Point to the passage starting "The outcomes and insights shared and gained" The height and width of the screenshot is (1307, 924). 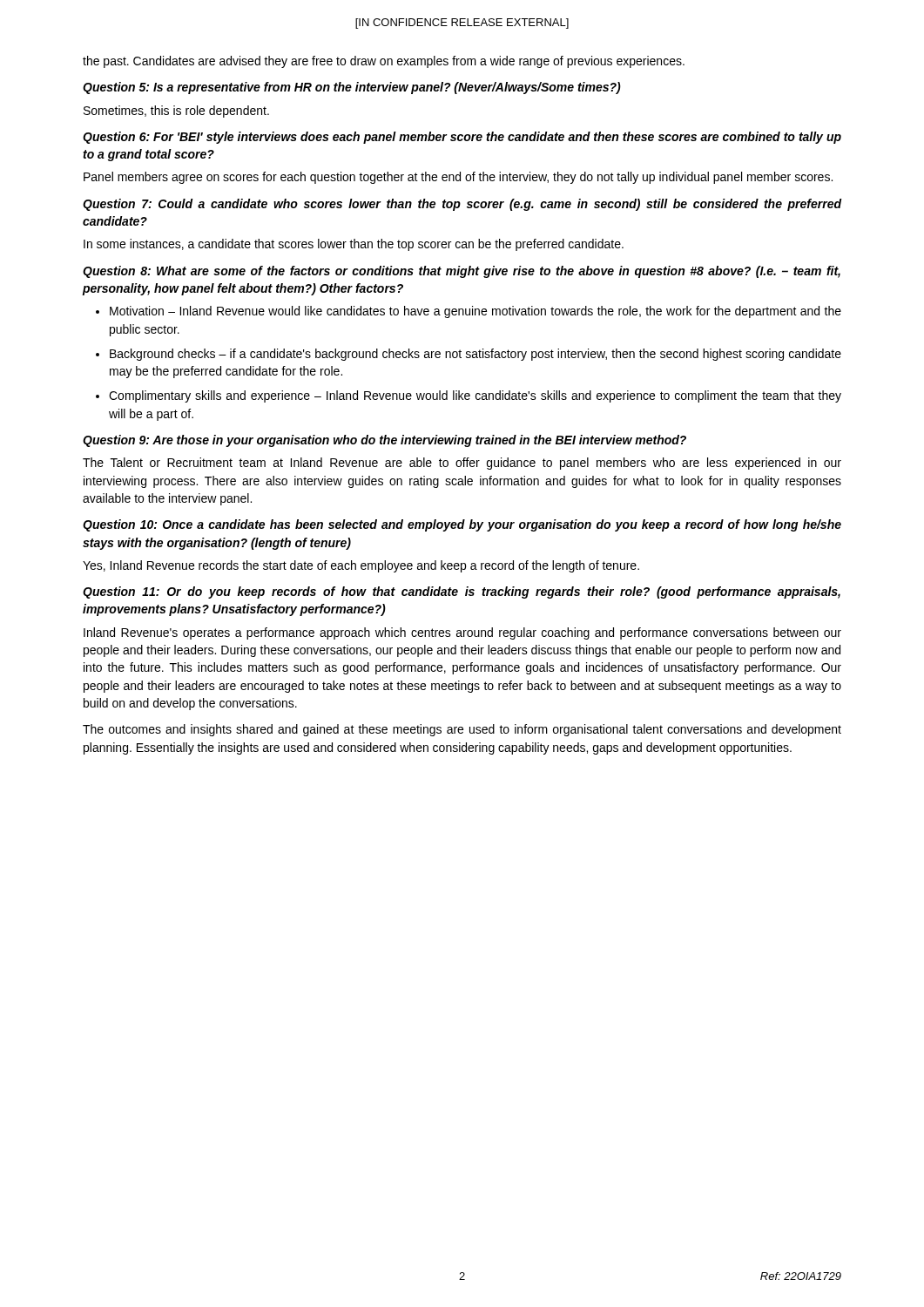coord(462,738)
